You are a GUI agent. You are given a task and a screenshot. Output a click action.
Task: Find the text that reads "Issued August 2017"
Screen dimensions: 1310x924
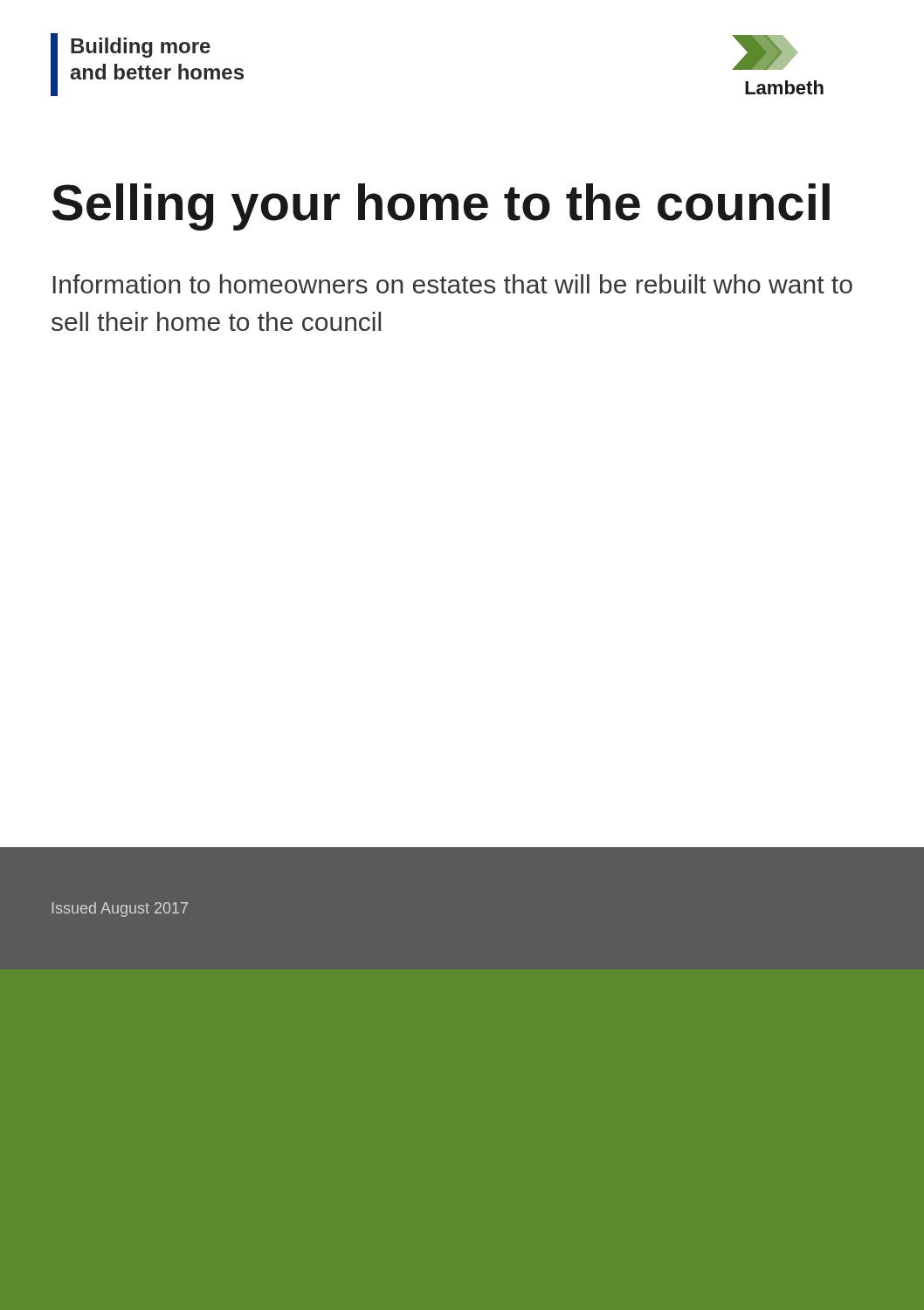pyautogui.click(x=120, y=908)
